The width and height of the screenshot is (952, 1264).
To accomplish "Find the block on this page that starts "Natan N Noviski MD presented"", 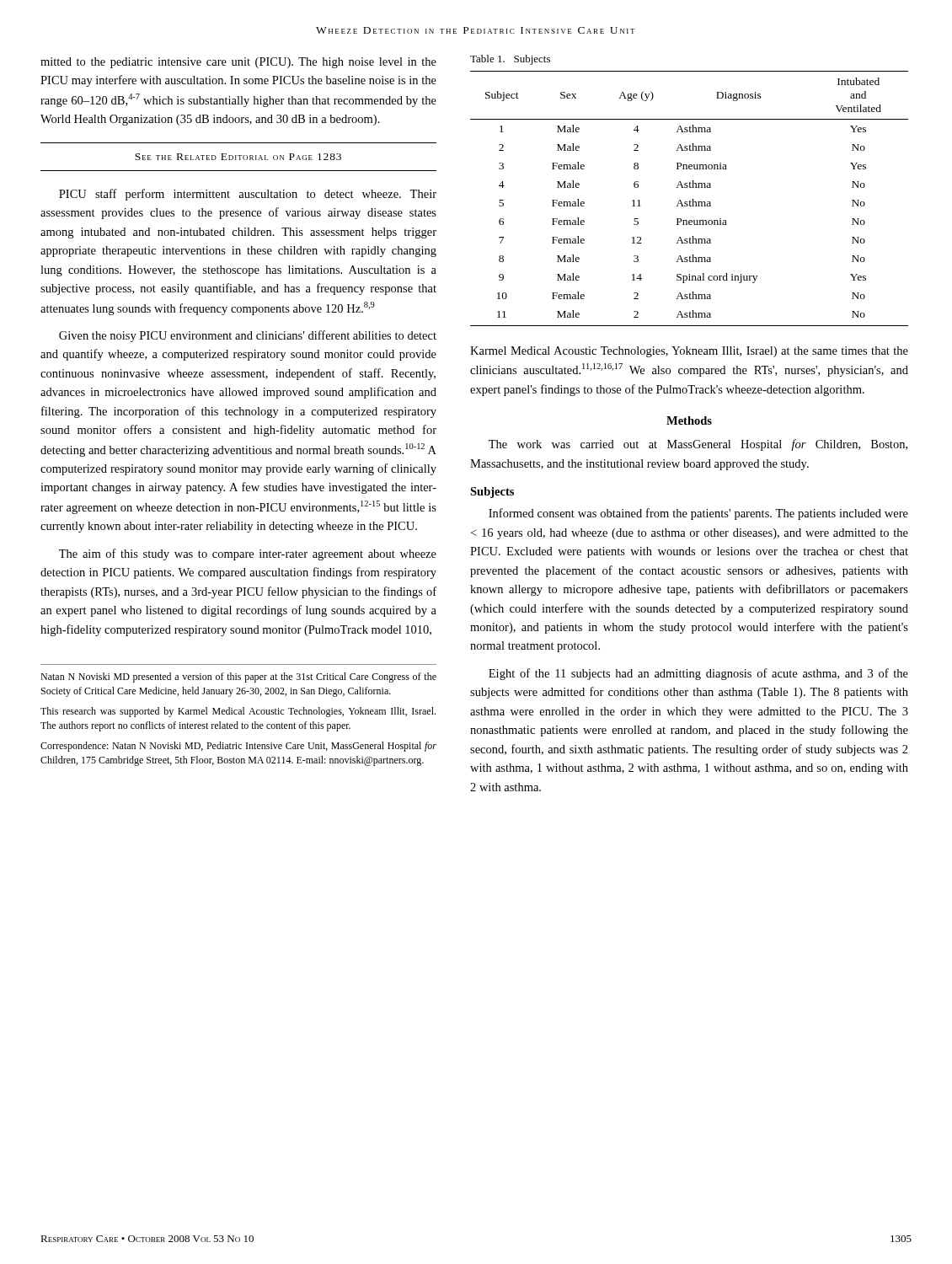I will click(x=238, y=684).
